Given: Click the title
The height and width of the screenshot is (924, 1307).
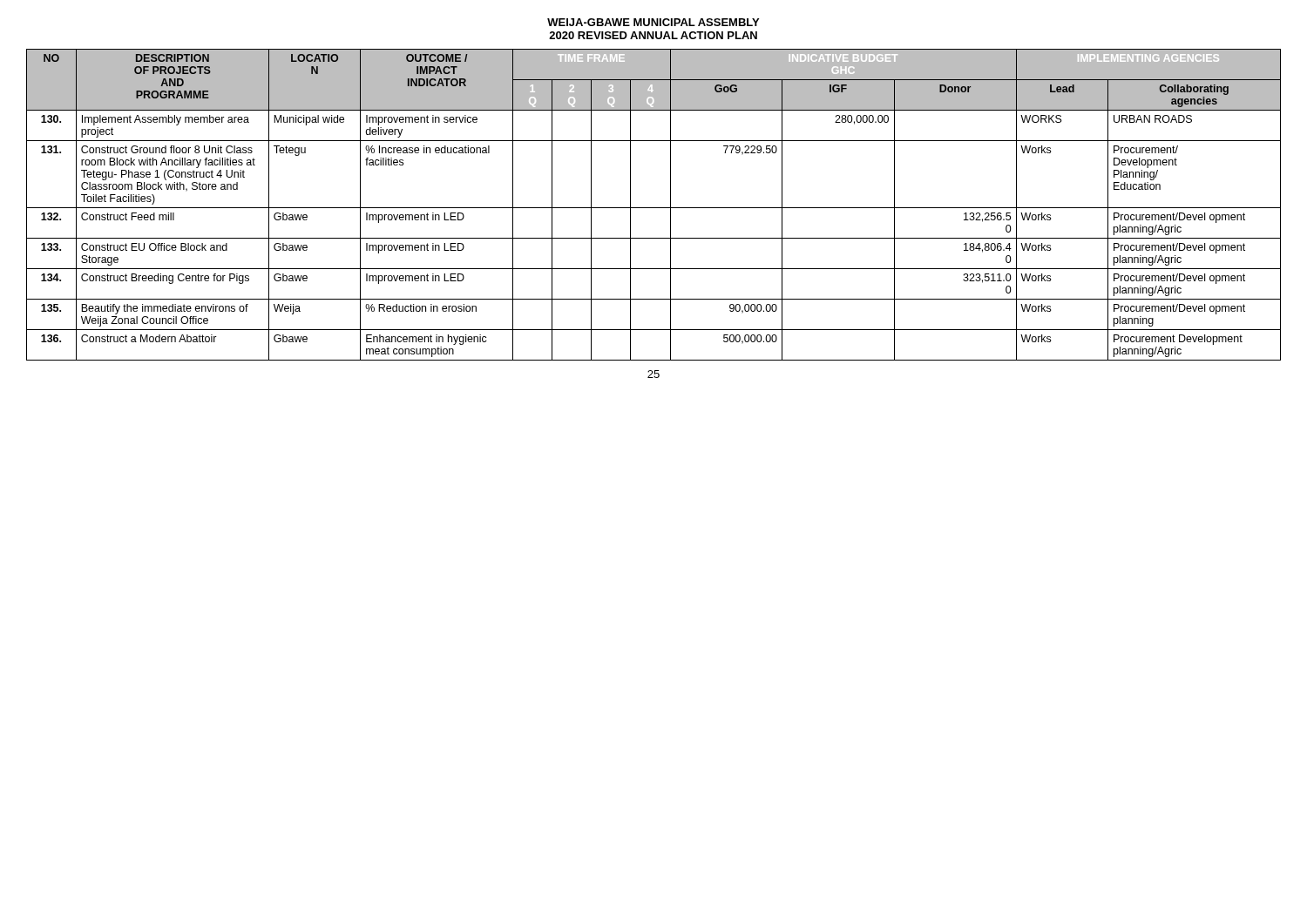Looking at the screenshot, I should [x=654, y=29].
